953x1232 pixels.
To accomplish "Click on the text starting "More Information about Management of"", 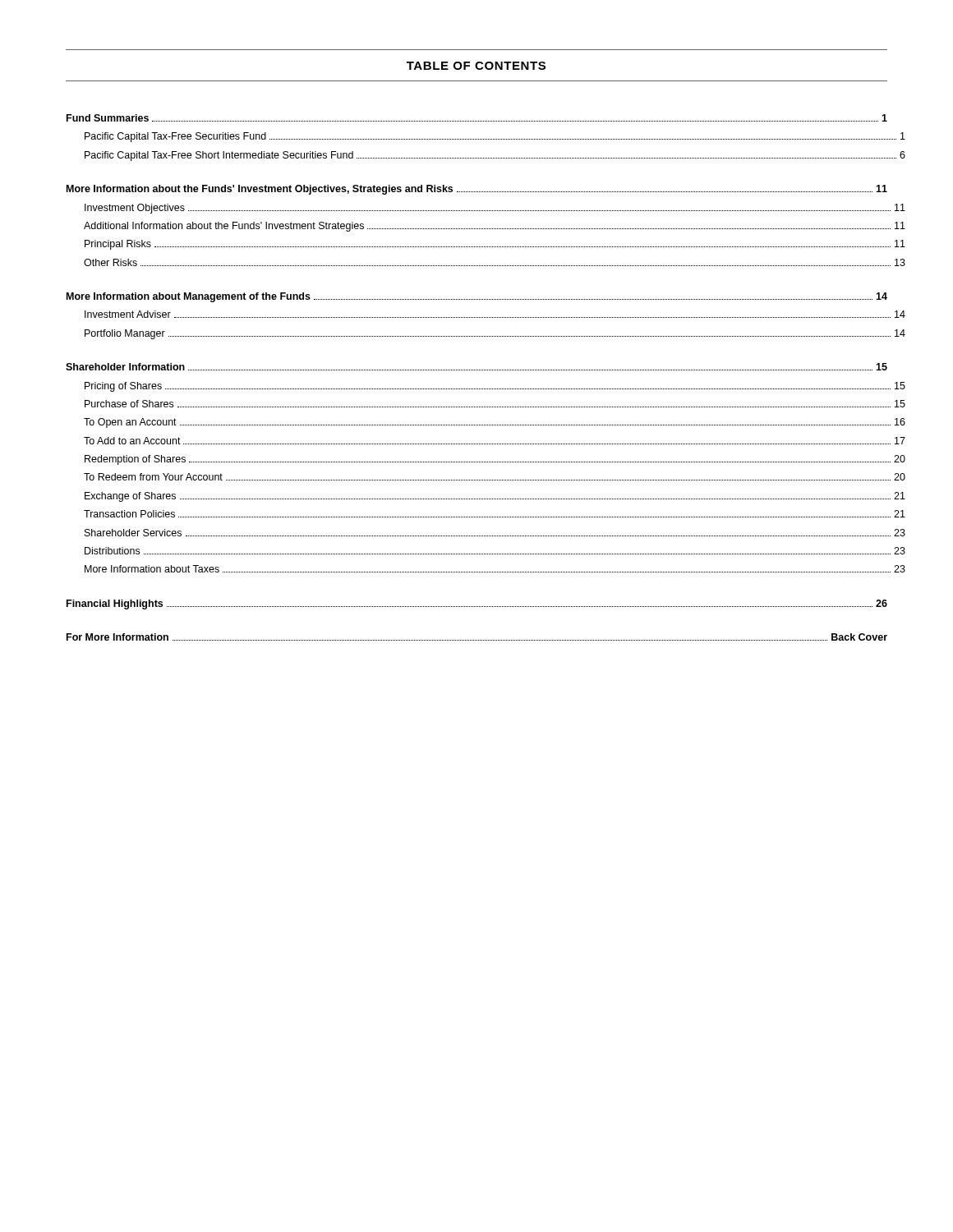I will pos(476,315).
